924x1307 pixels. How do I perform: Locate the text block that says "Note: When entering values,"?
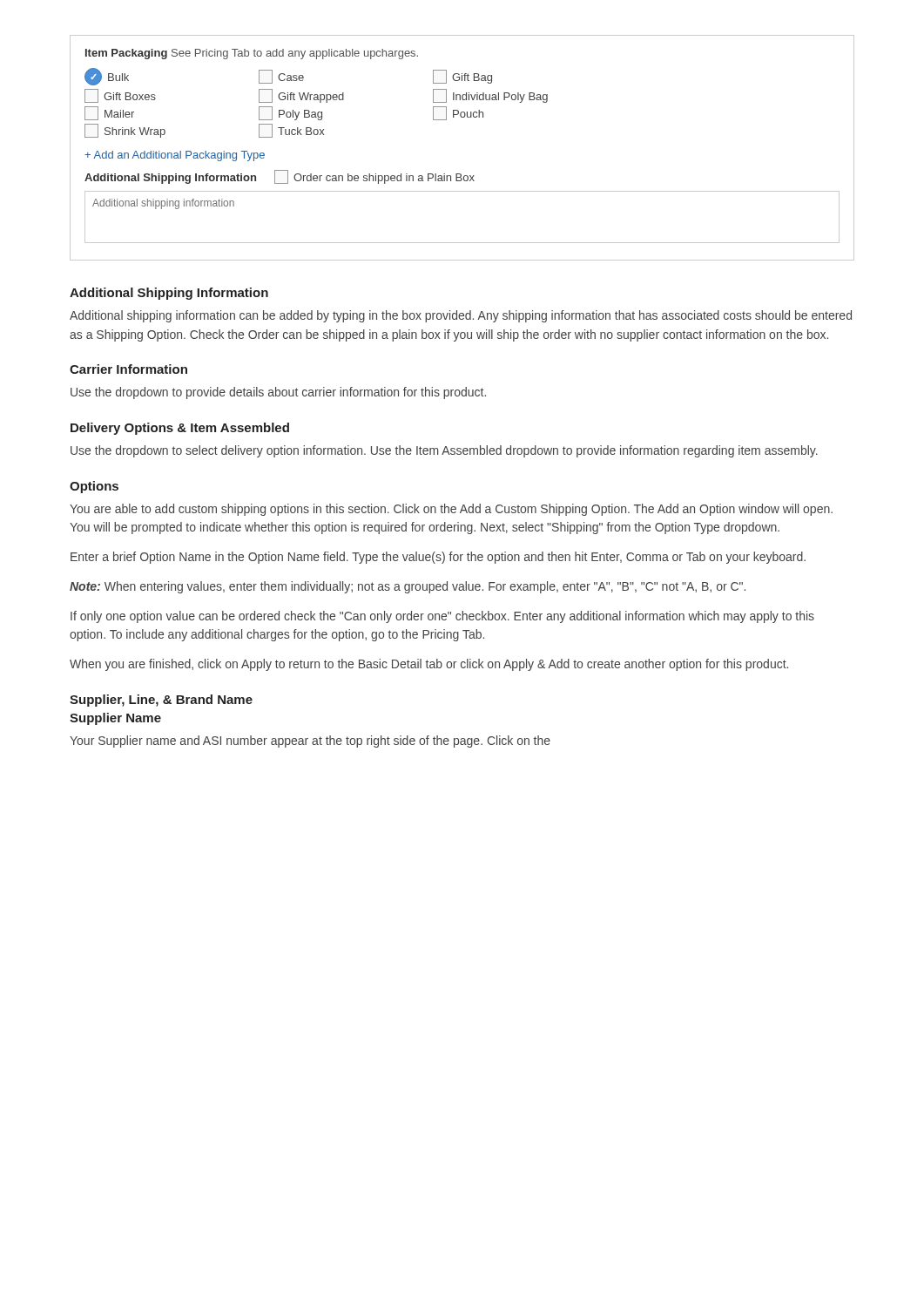tap(408, 586)
